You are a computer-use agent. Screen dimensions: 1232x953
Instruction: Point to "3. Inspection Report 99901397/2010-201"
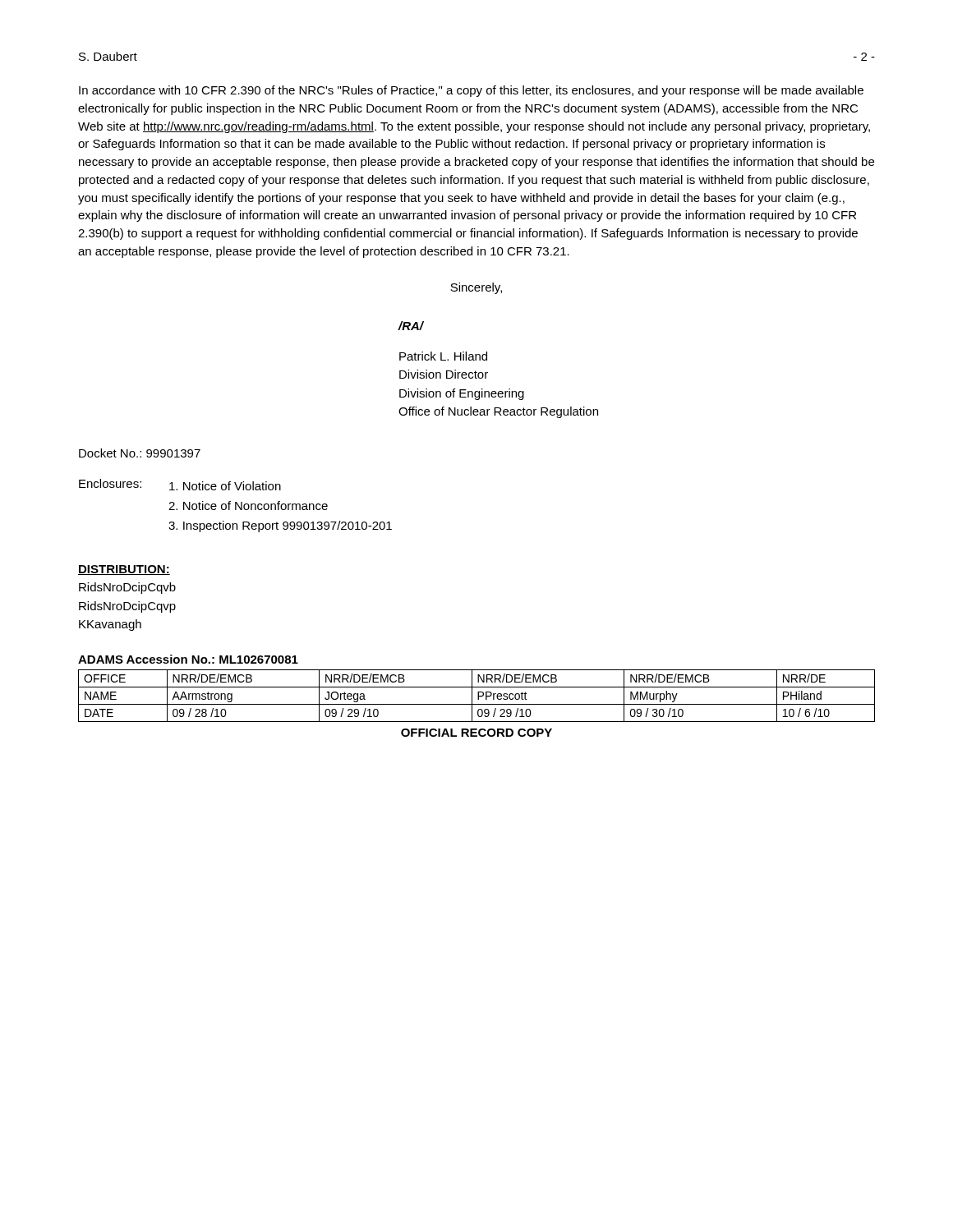click(x=280, y=525)
